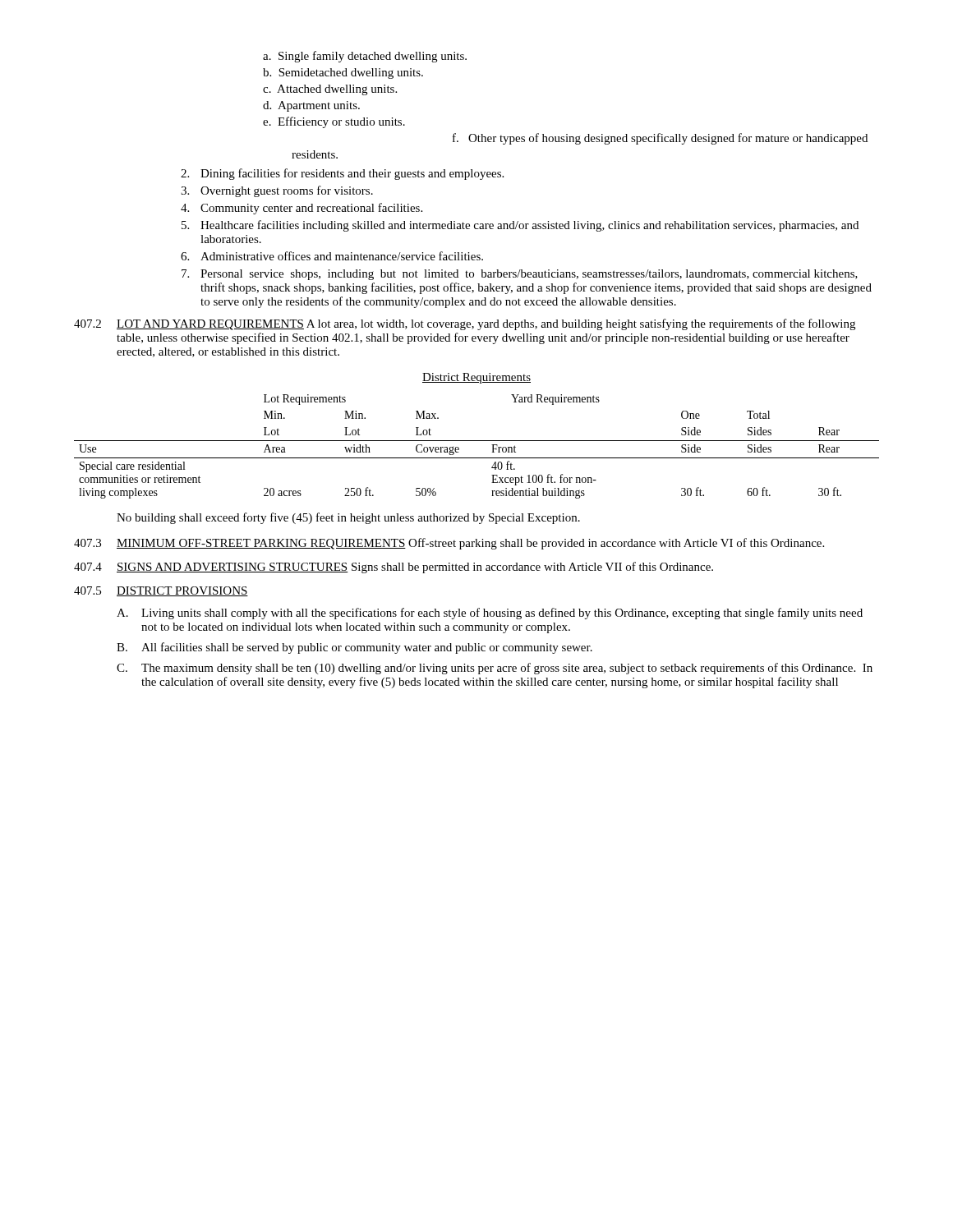Locate the block of text that opens with "3. Overnight guest rooms for"

point(277,191)
